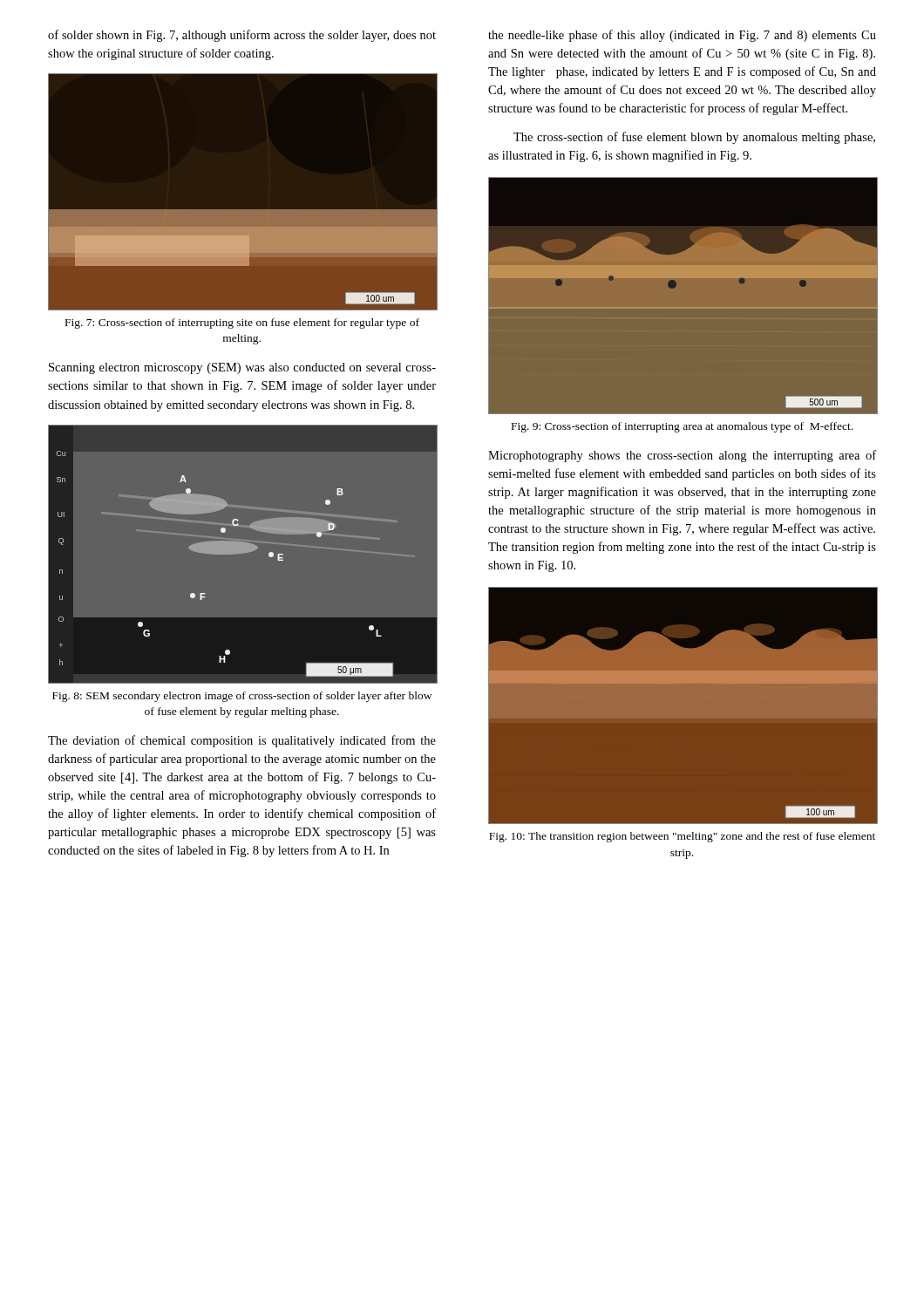
Task: Find the text block containing "of solder shown in Fig."
Action: point(242,44)
